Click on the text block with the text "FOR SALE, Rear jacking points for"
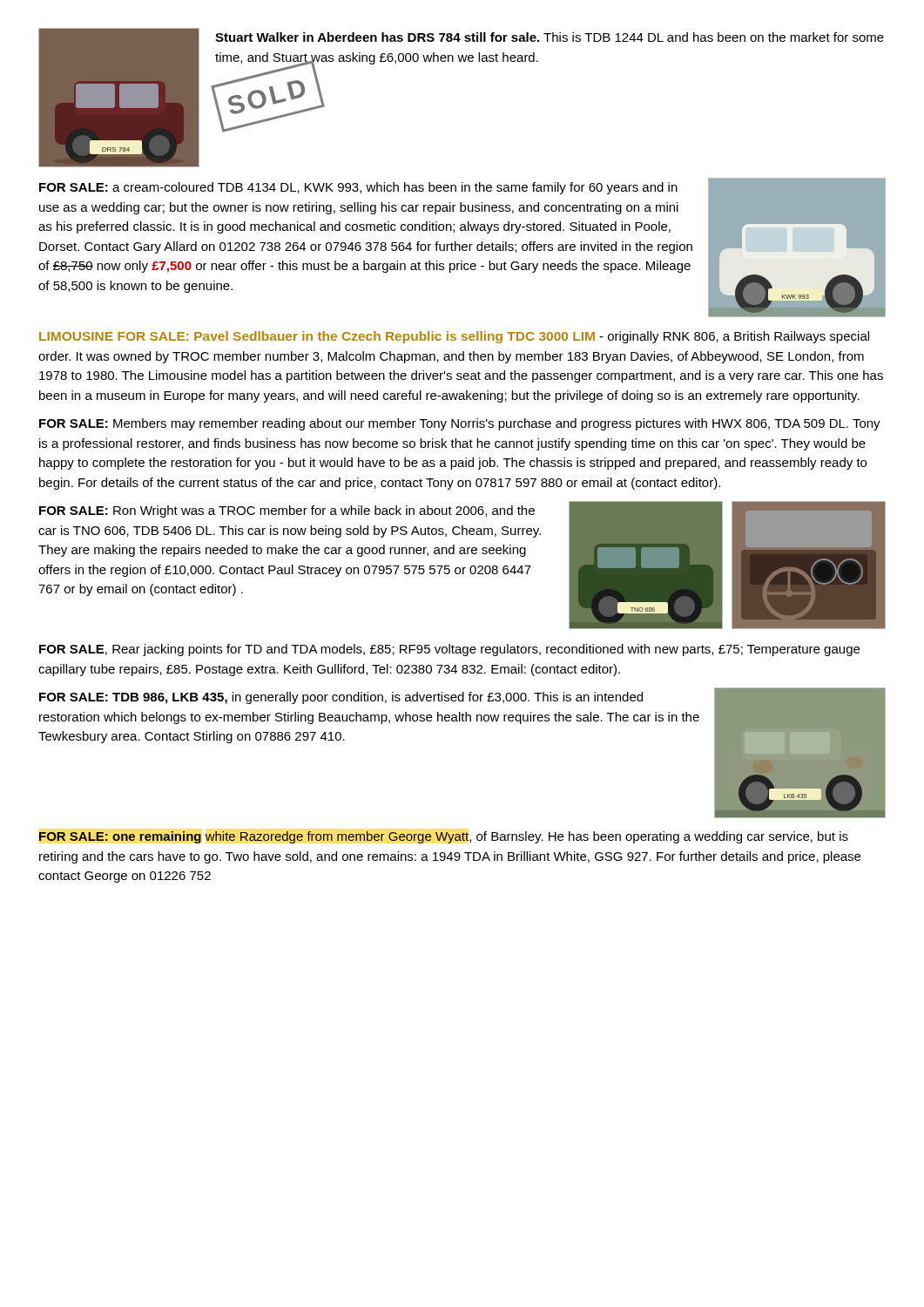 click(x=449, y=659)
